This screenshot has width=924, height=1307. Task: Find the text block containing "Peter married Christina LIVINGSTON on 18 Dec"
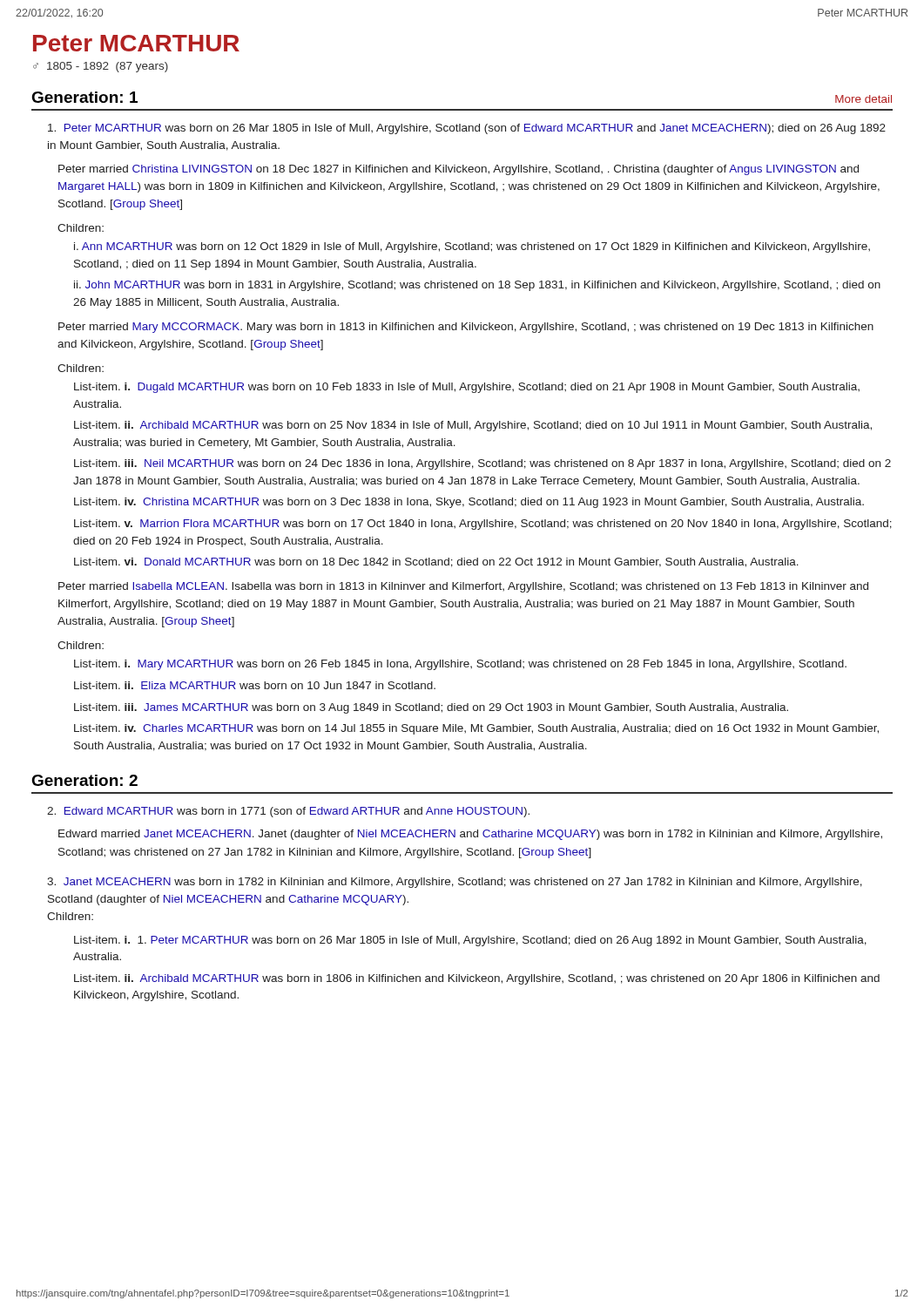point(469,186)
